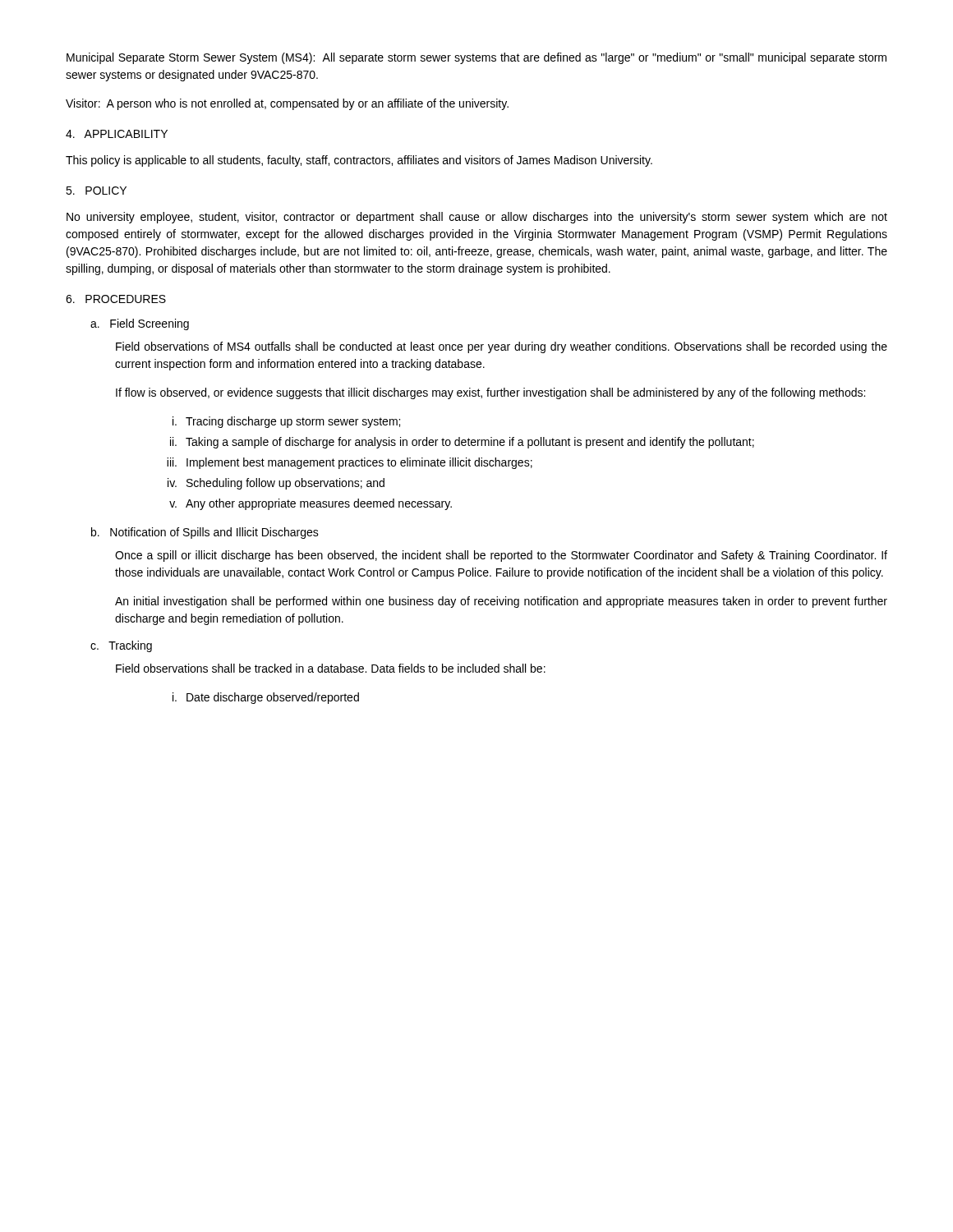This screenshot has height=1232, width=953.
Task: Select the text block with the text "An initial investigation shall be performed within one"
Action: pyautogui.click(x=501, y=610)
